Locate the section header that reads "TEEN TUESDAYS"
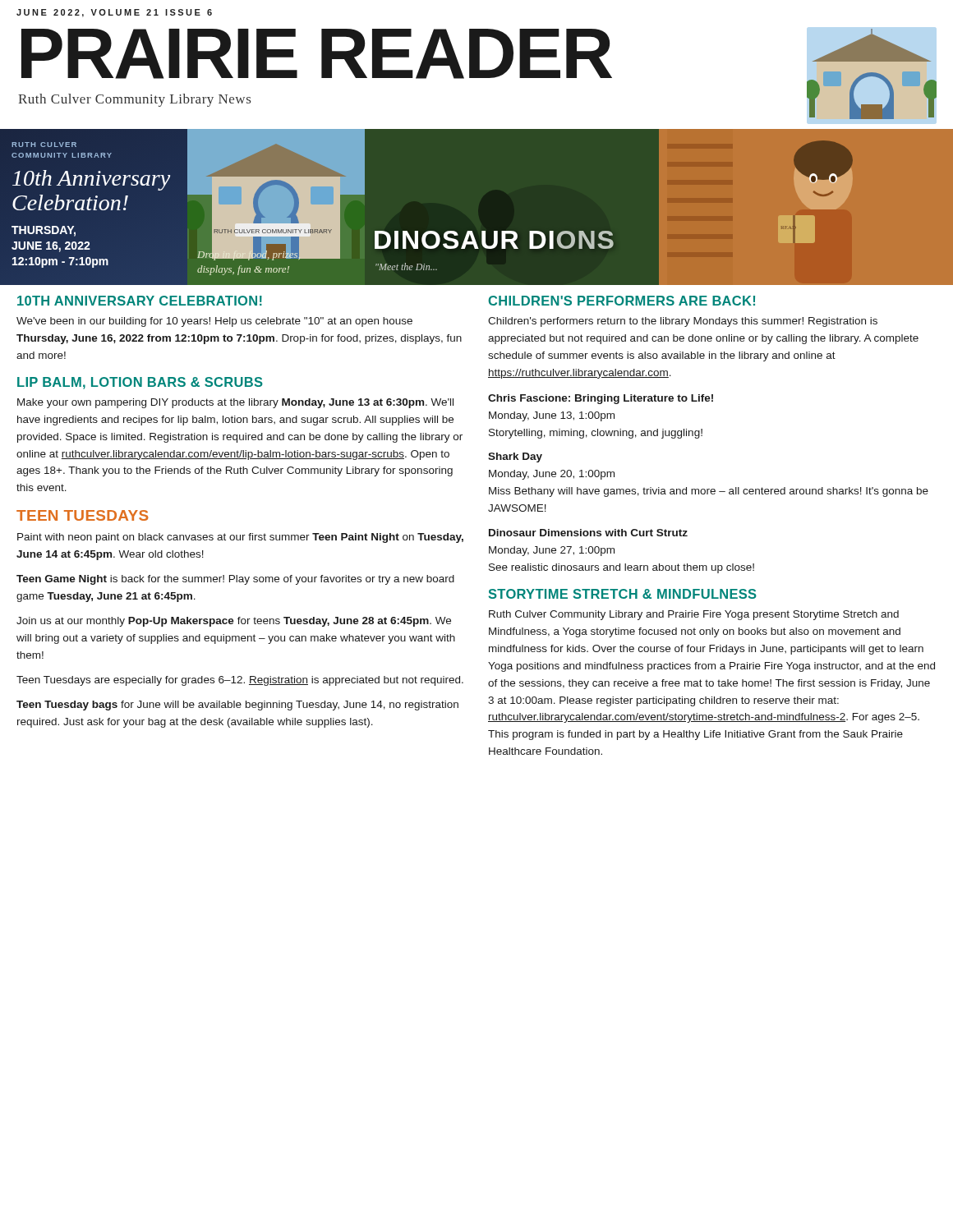 coord(83,516)
